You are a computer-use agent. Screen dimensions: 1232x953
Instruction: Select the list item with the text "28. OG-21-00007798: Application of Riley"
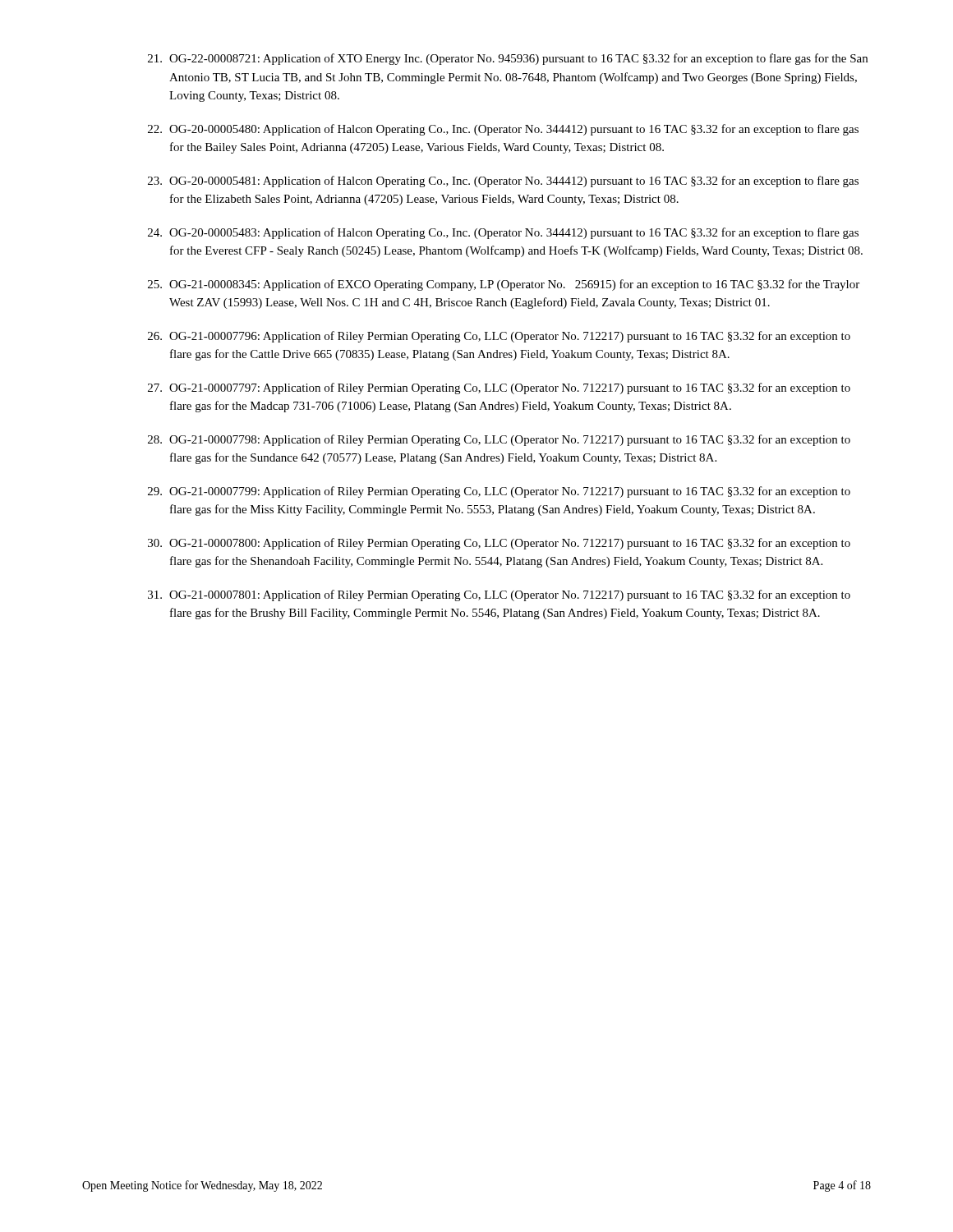click(x=501, y=448)
